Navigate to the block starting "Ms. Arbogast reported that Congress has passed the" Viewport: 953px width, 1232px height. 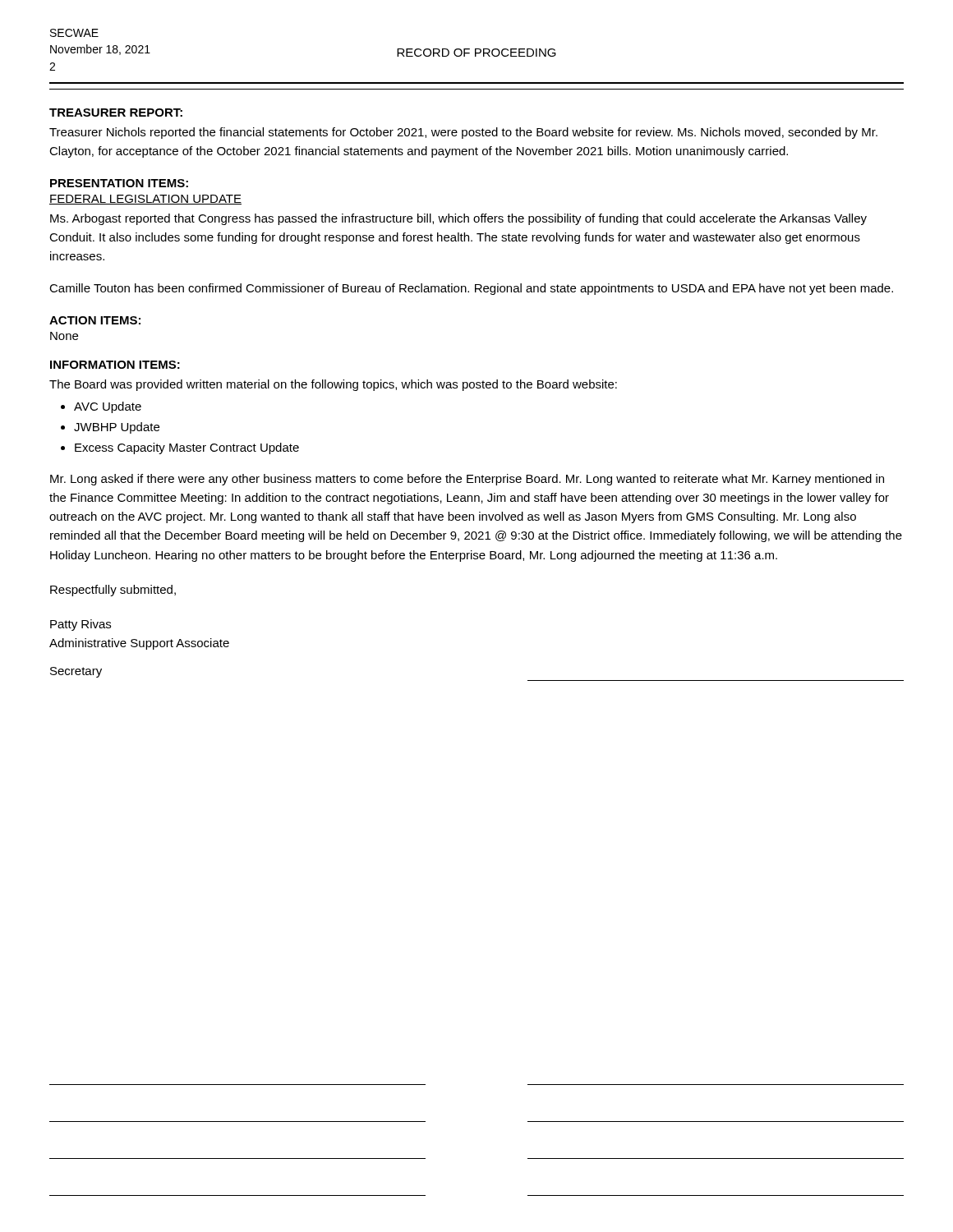(458, 237)
